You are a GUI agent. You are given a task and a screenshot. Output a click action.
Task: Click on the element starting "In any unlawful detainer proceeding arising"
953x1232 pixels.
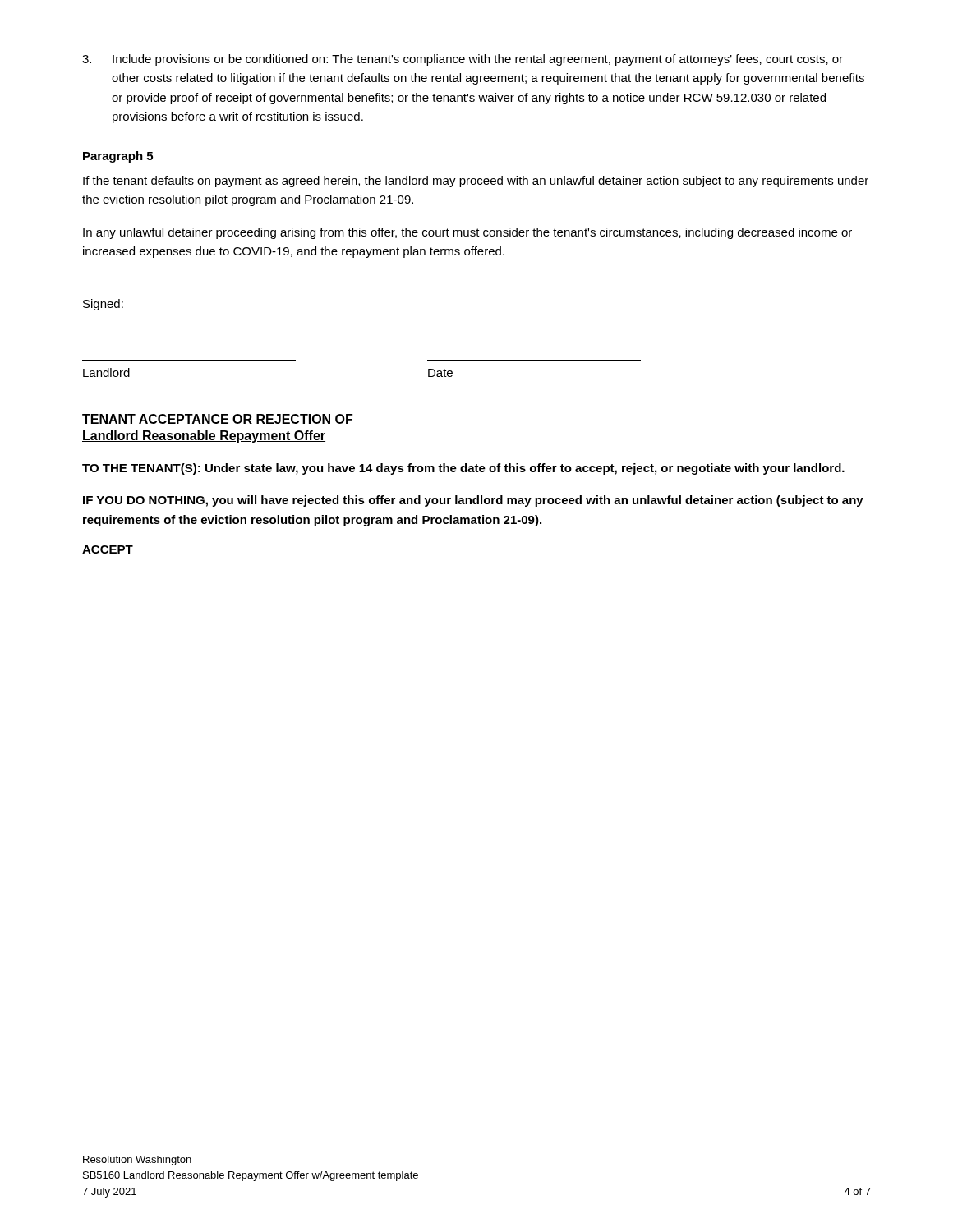(x=467, y=241)
